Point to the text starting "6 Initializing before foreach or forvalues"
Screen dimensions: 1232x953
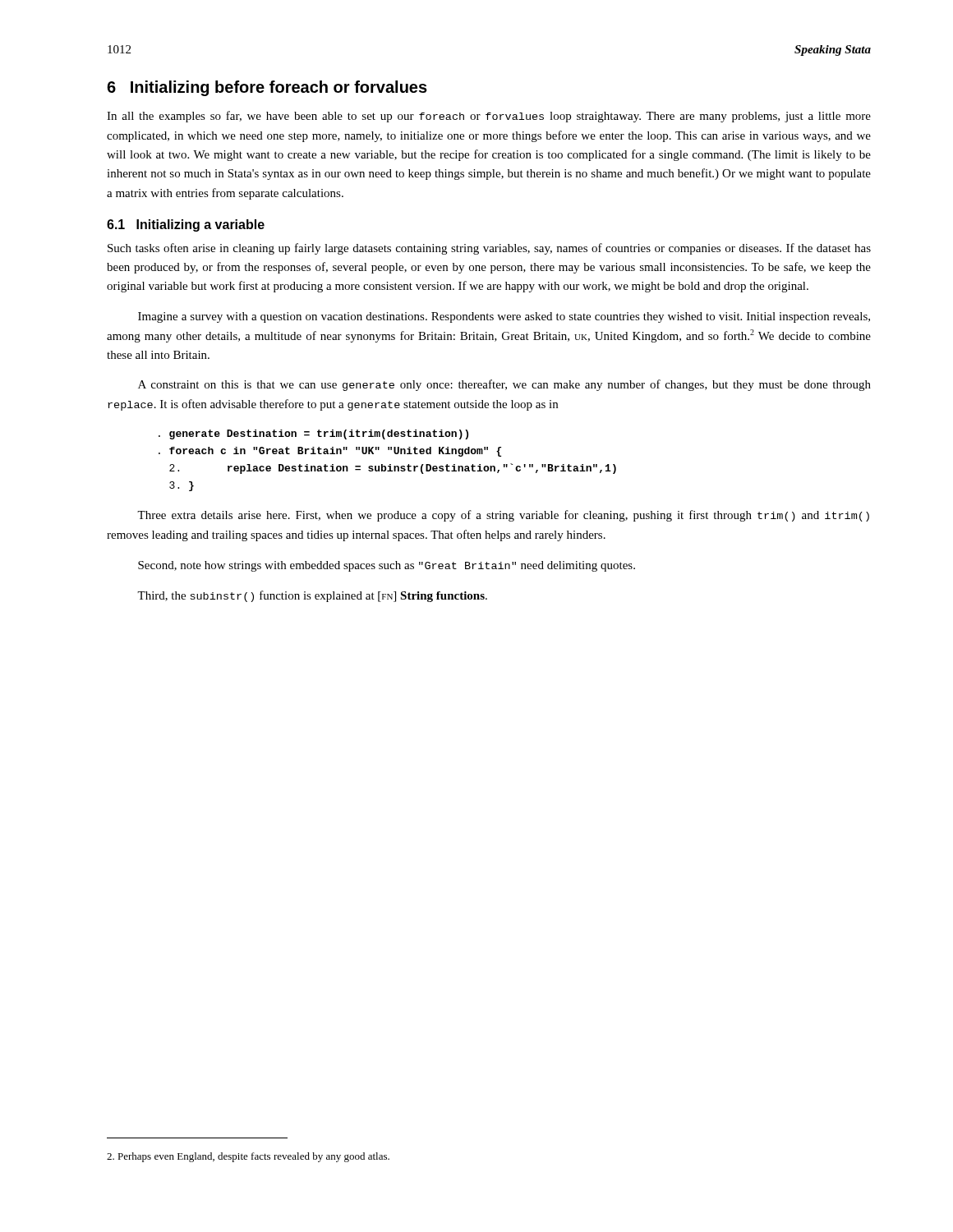pyautogui.click(x=267, y=87)
